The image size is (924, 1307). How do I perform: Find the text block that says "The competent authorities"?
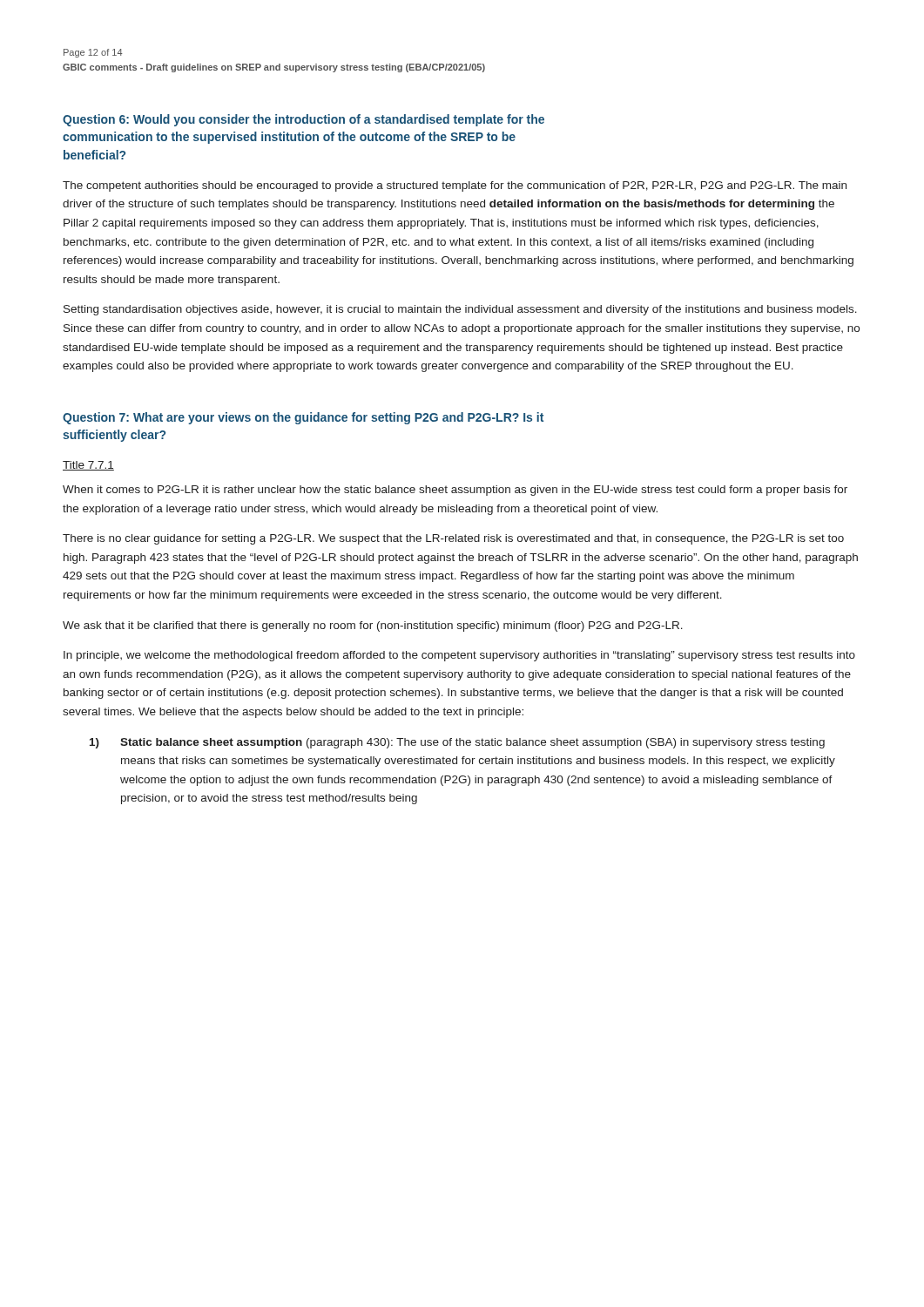(x=458, y=232)
